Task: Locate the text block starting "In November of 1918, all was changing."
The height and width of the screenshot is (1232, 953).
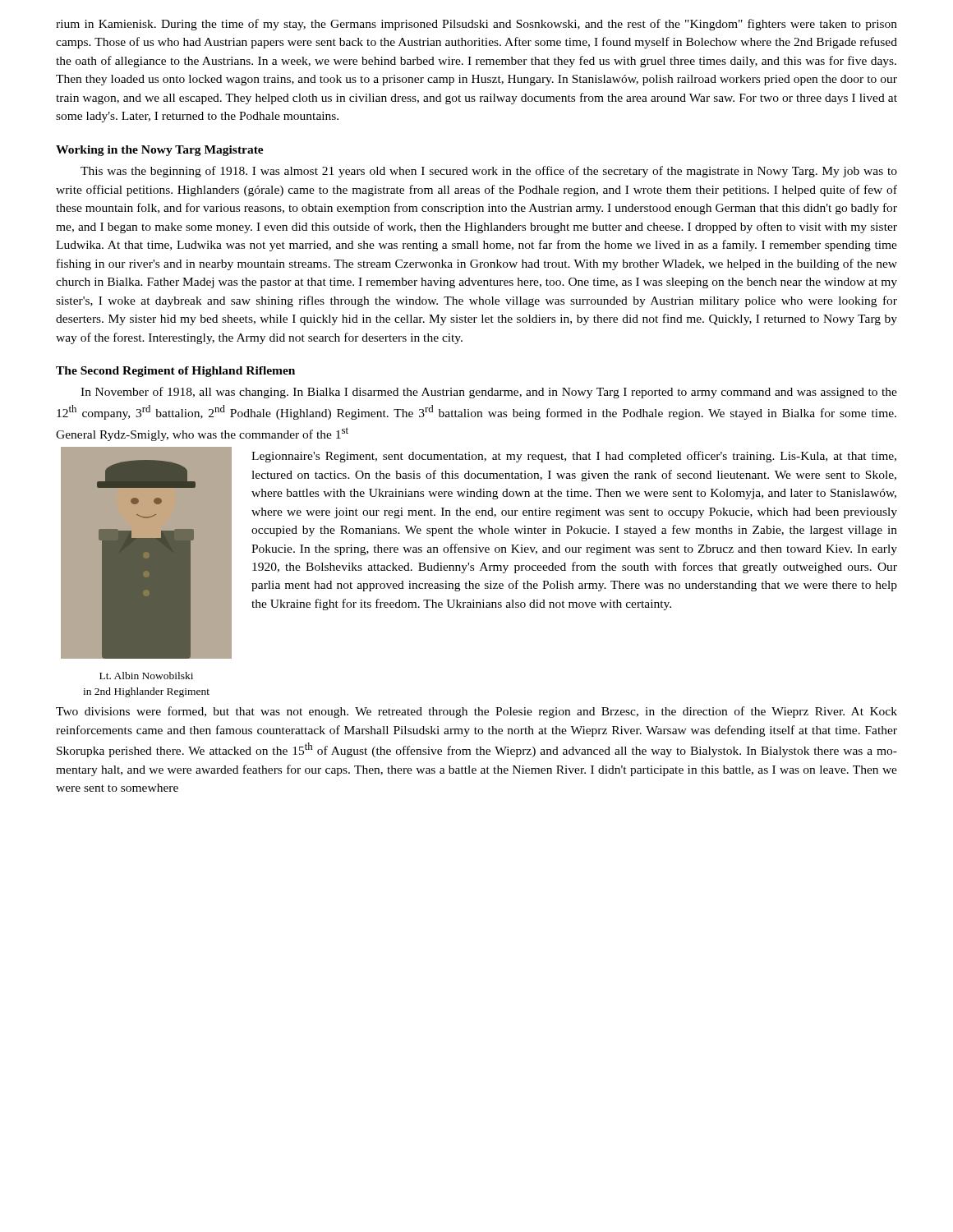Action: (x=476, y=413)
